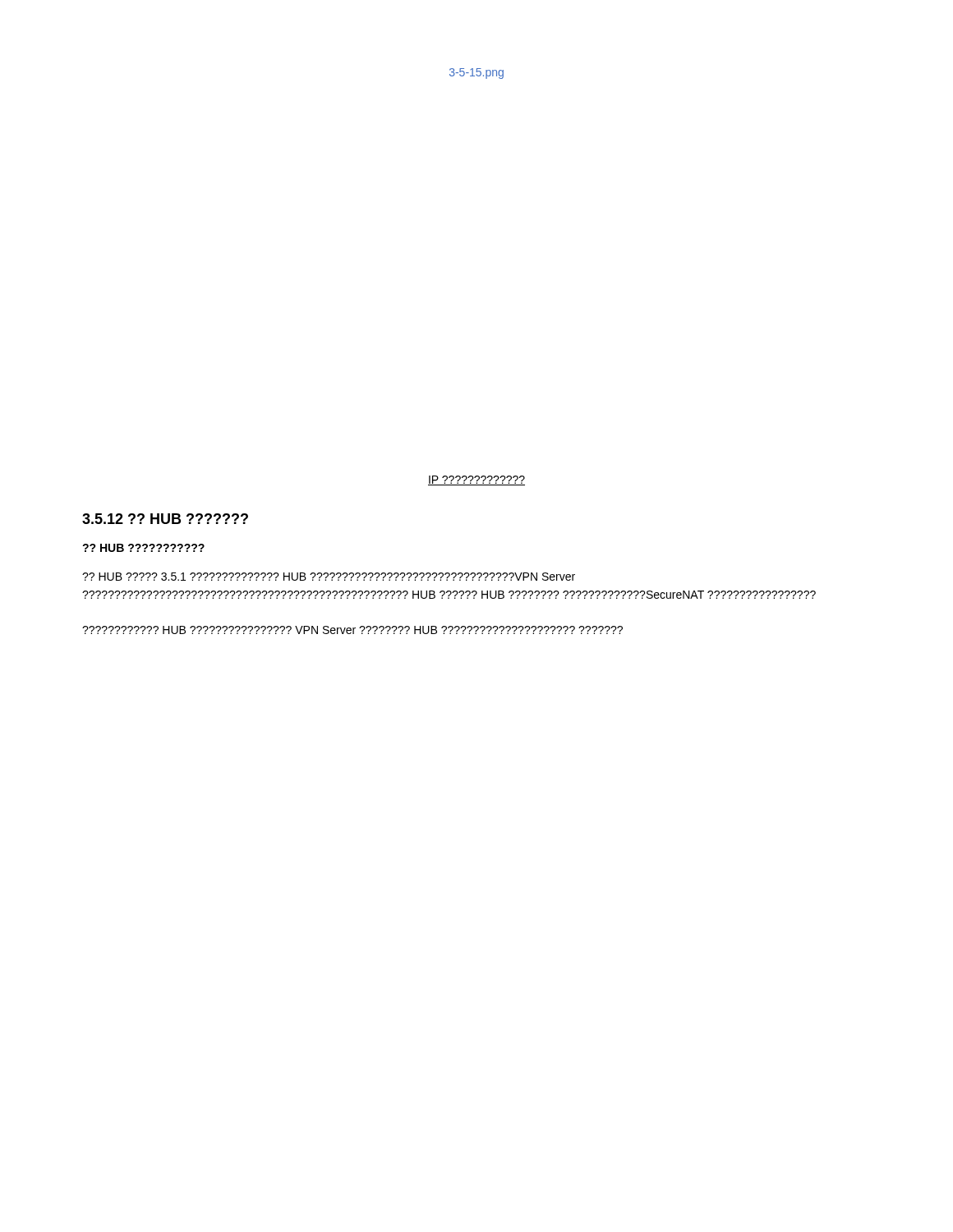This screenshot has width=953, height=1232.
Task: Click on the region starting "3.5.12 ?? HUB ???????"
Action: [166, 519]
